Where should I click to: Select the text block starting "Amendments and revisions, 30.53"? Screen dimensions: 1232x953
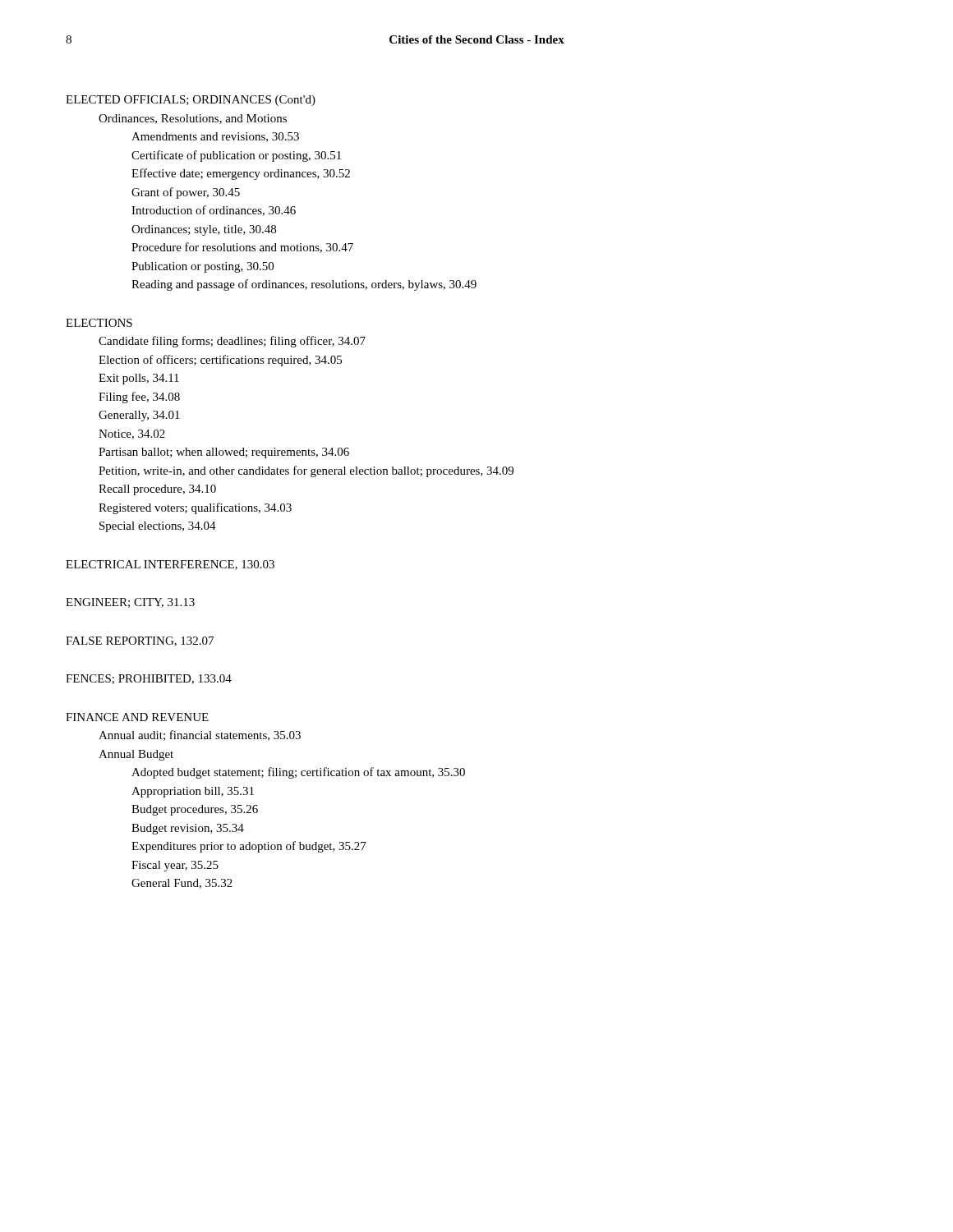point(215,136)
